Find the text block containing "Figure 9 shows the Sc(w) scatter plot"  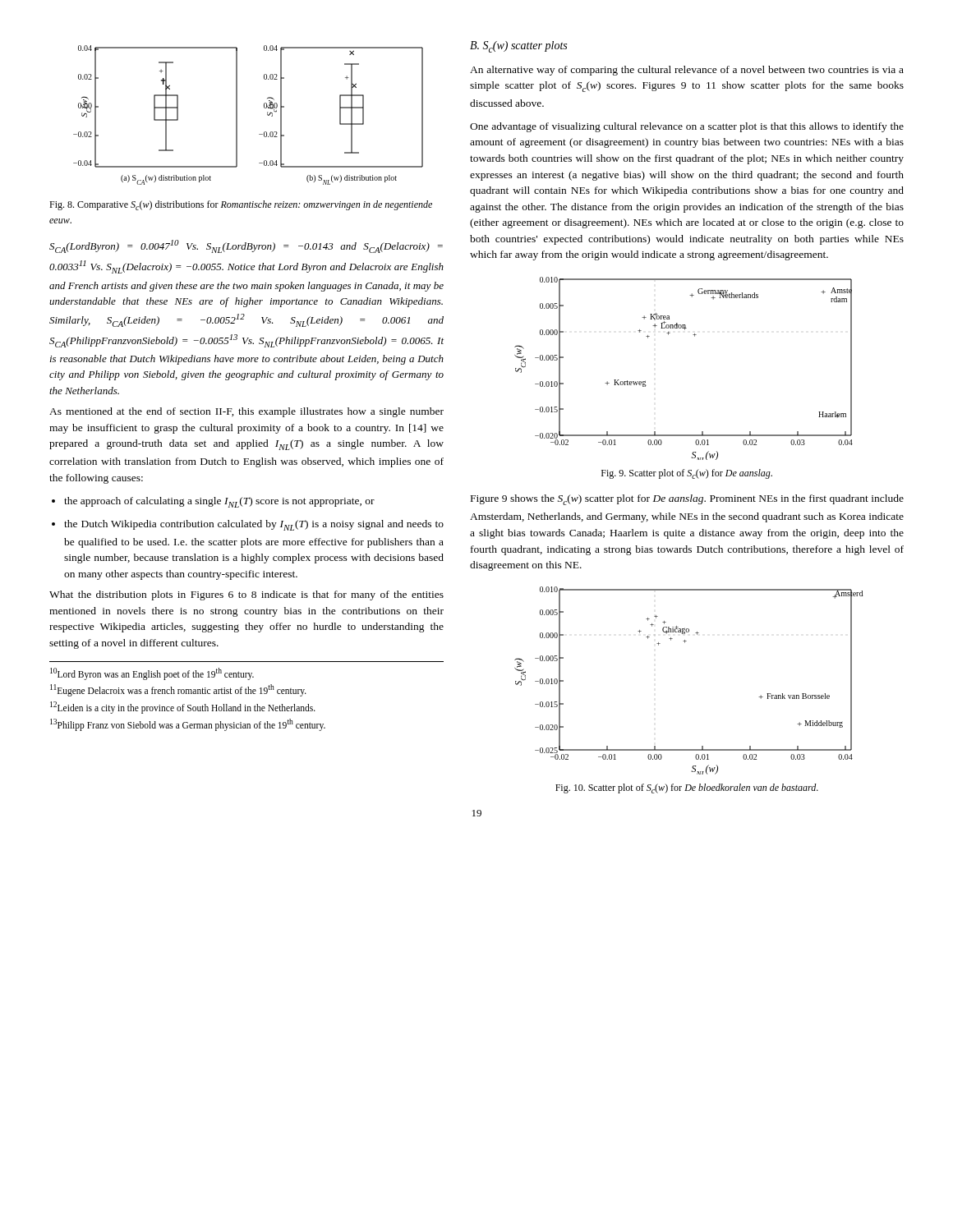tap(687, 532)
